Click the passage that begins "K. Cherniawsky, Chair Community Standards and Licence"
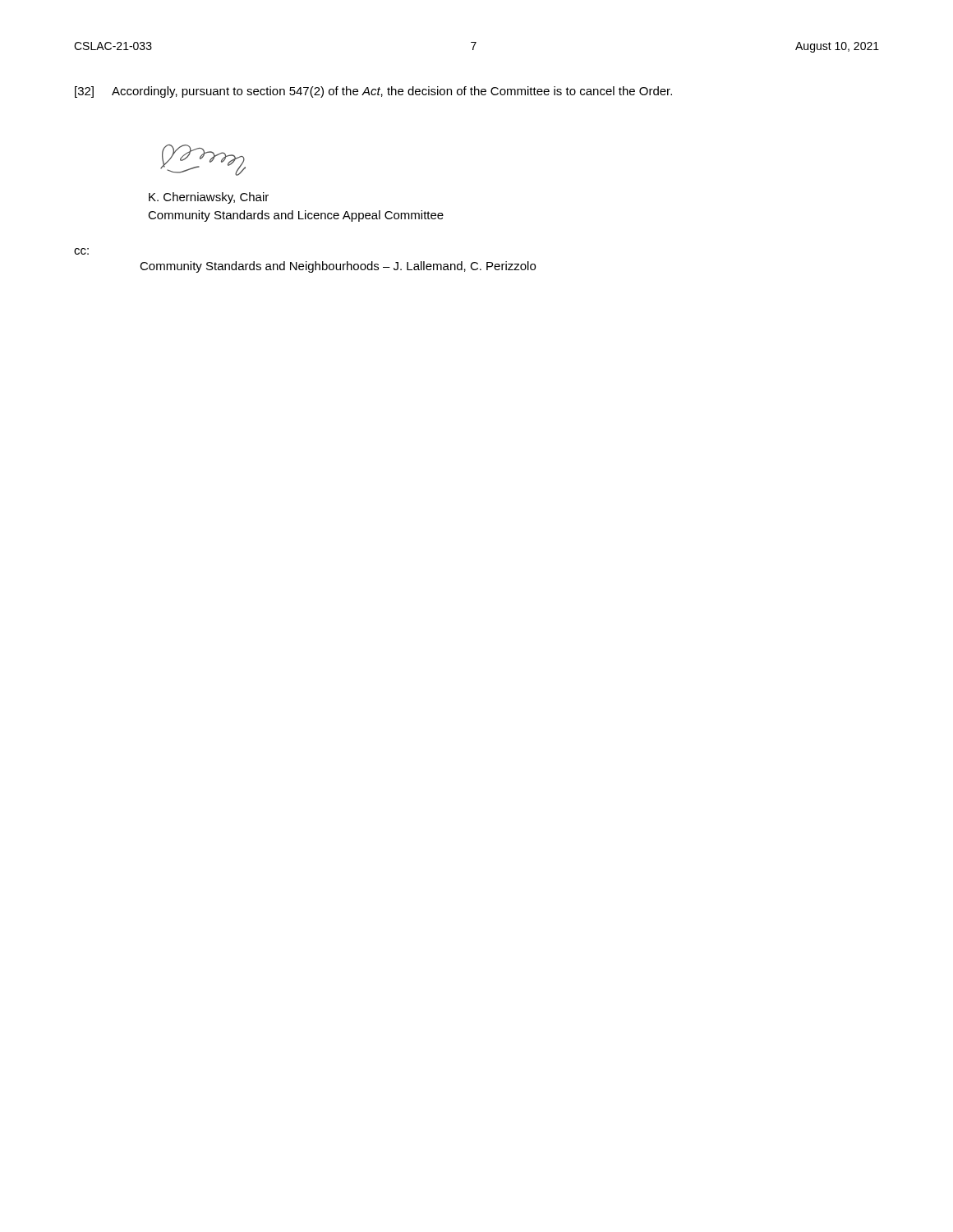 (296, 206)
